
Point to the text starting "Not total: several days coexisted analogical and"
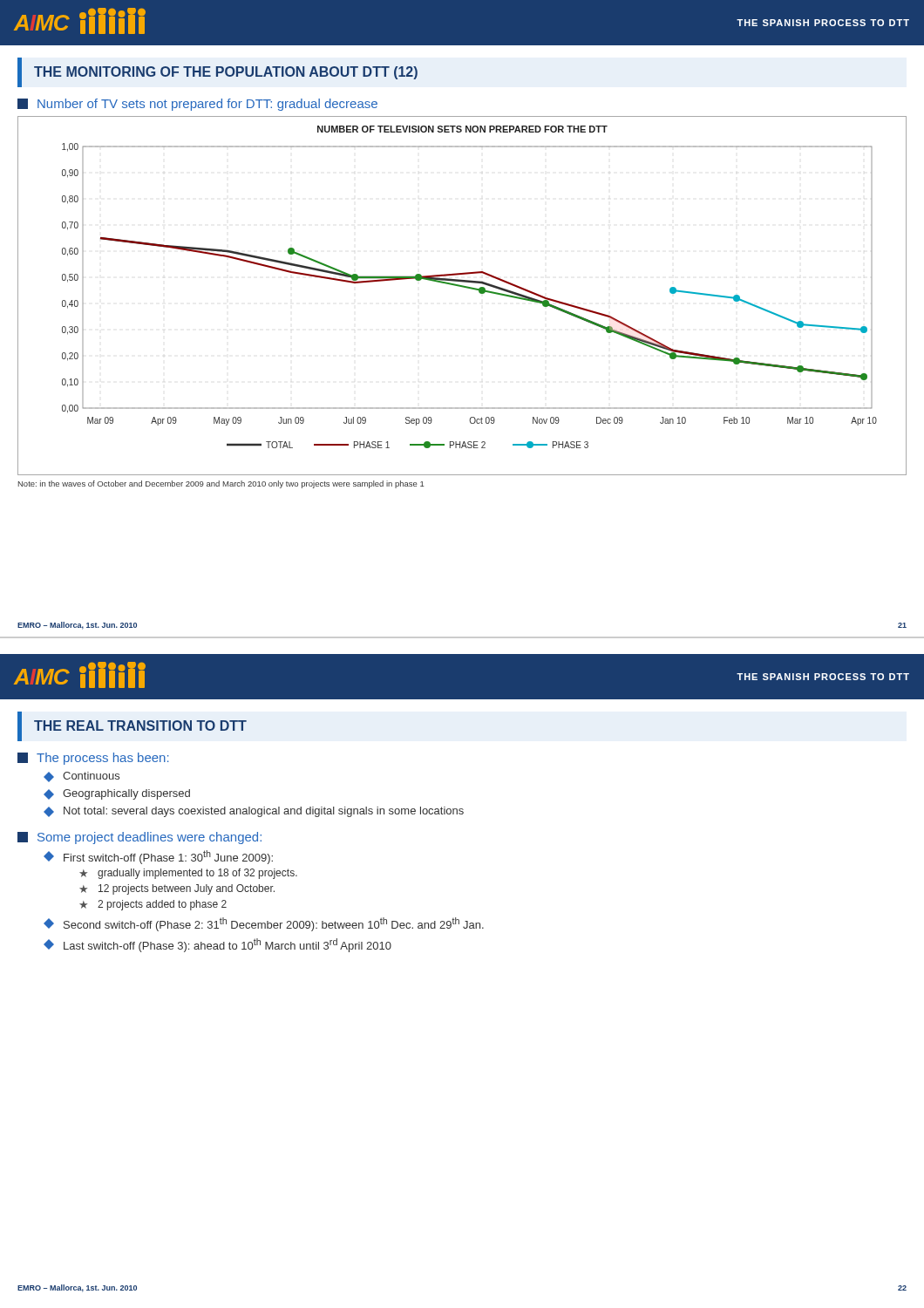pos(254,812)
